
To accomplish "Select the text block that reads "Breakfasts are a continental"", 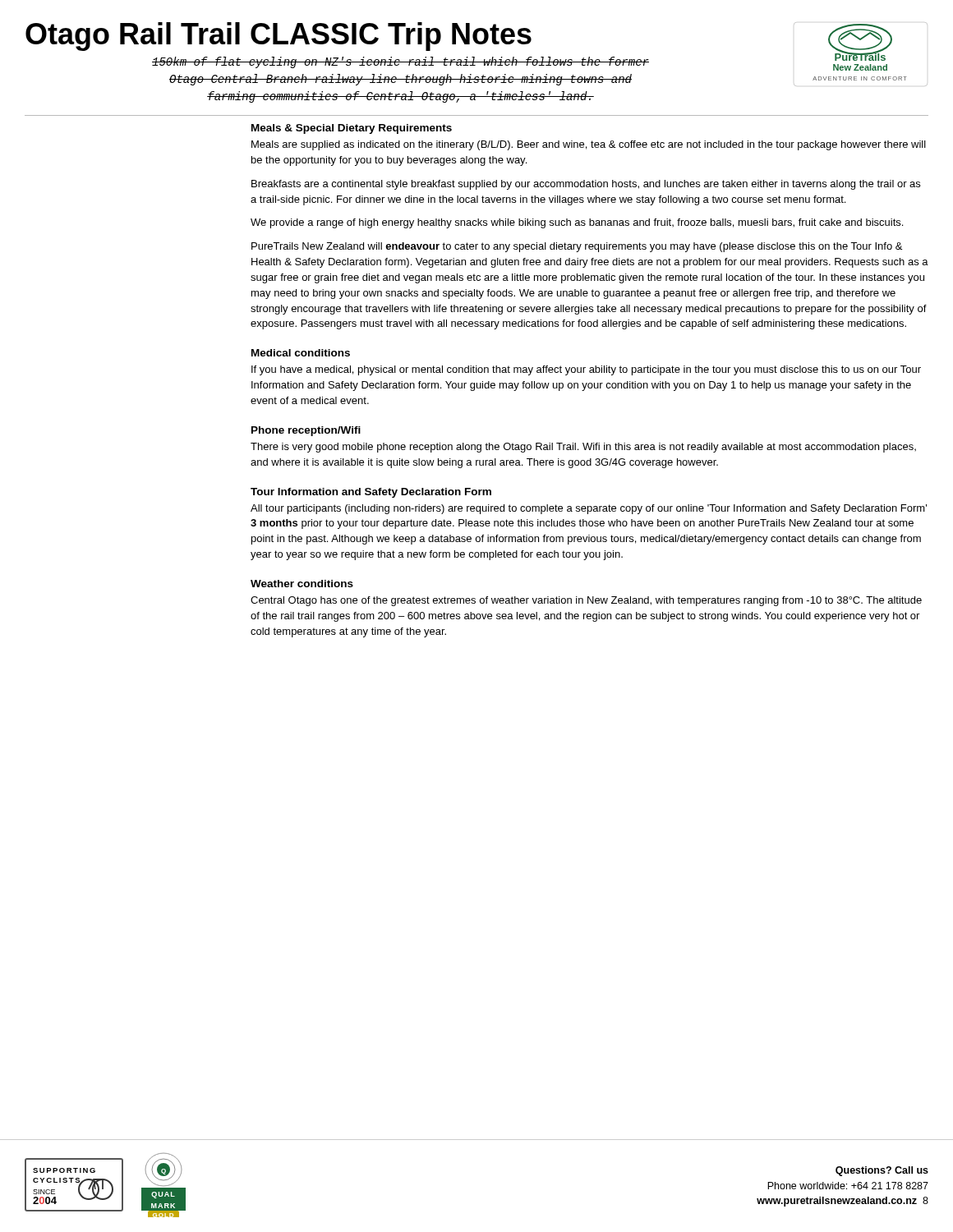I will 586,191.
